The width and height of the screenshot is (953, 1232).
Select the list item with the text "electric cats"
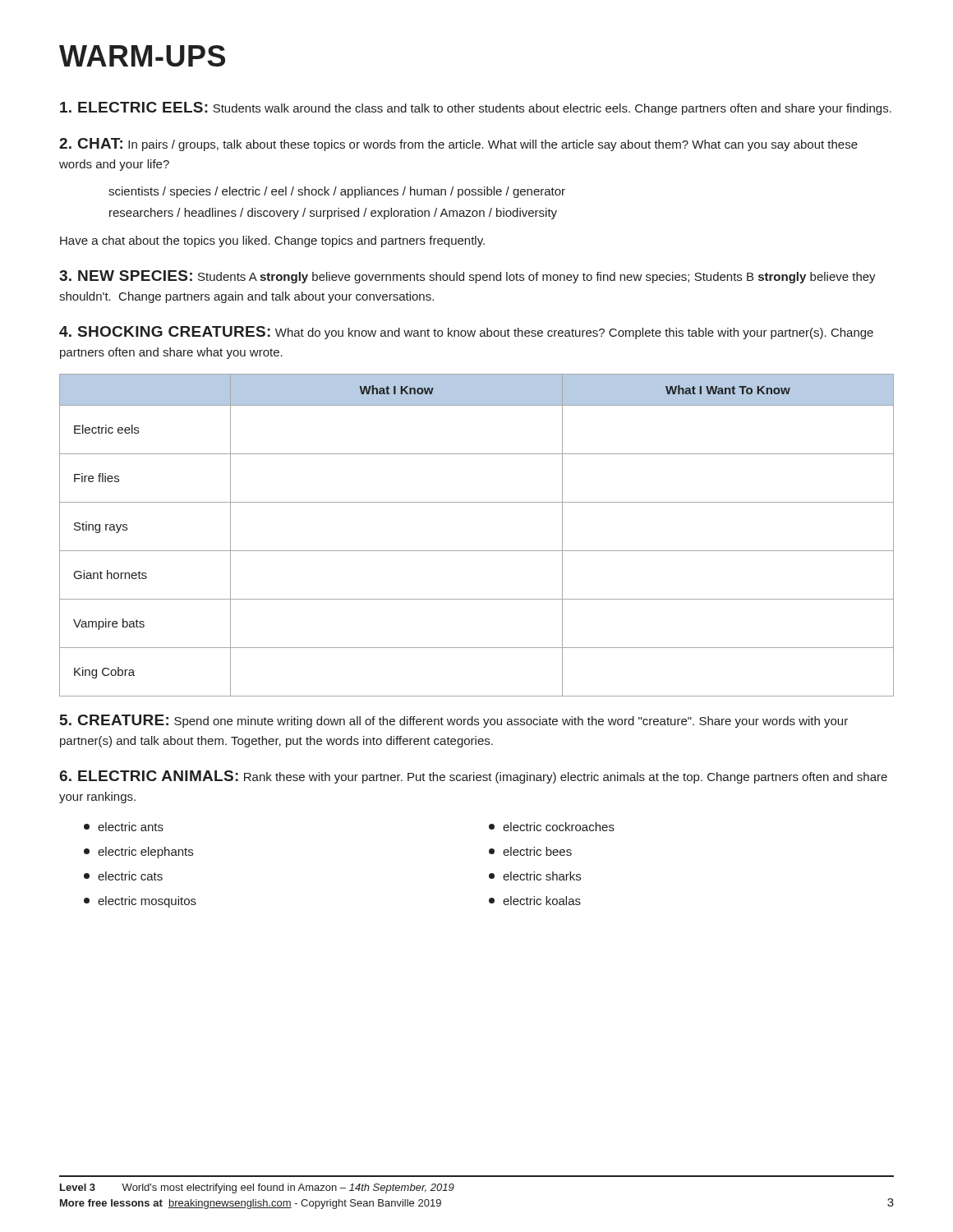[x=123, y=876]
